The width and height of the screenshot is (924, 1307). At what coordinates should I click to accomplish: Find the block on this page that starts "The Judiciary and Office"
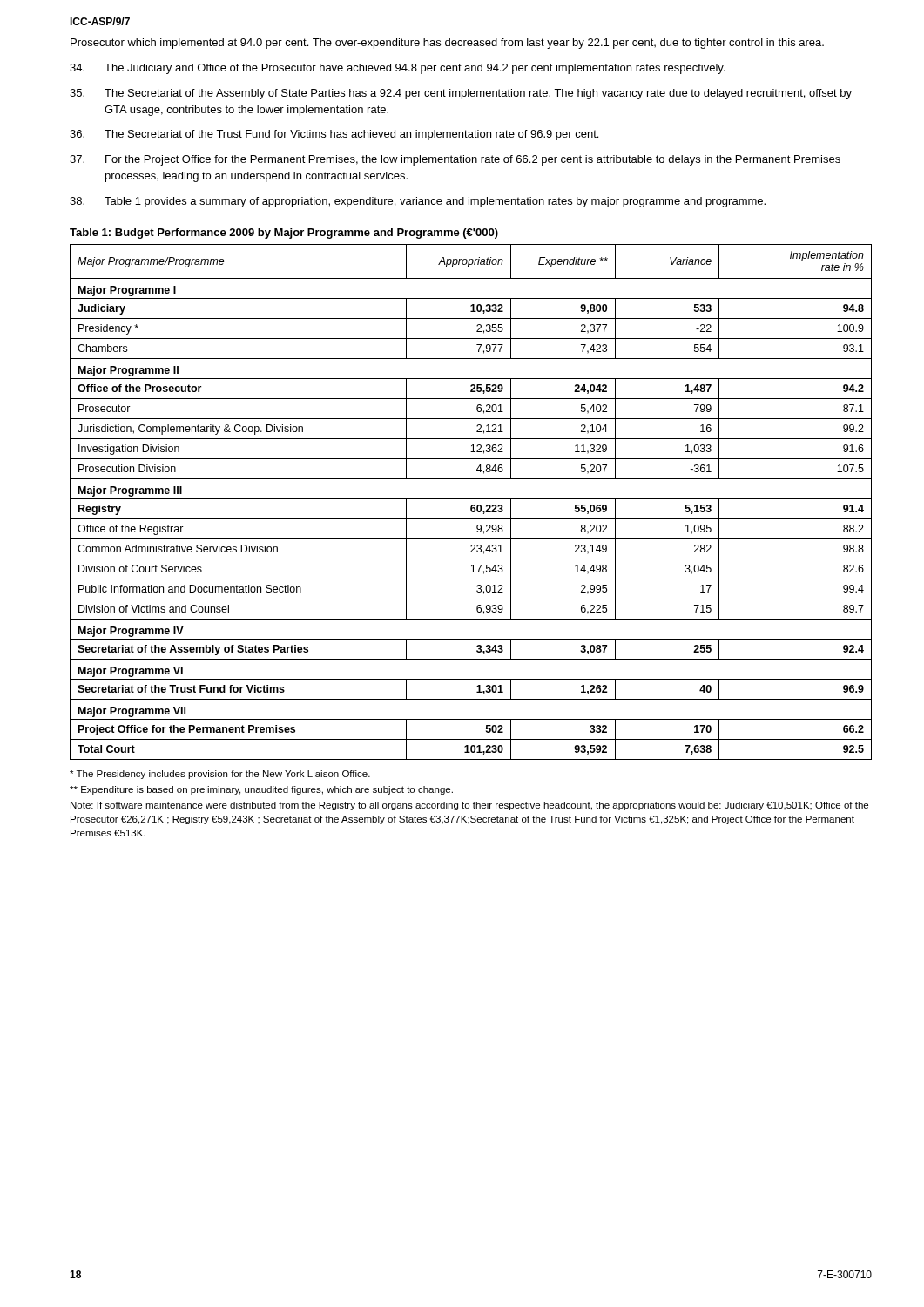(x=469, y=68)
